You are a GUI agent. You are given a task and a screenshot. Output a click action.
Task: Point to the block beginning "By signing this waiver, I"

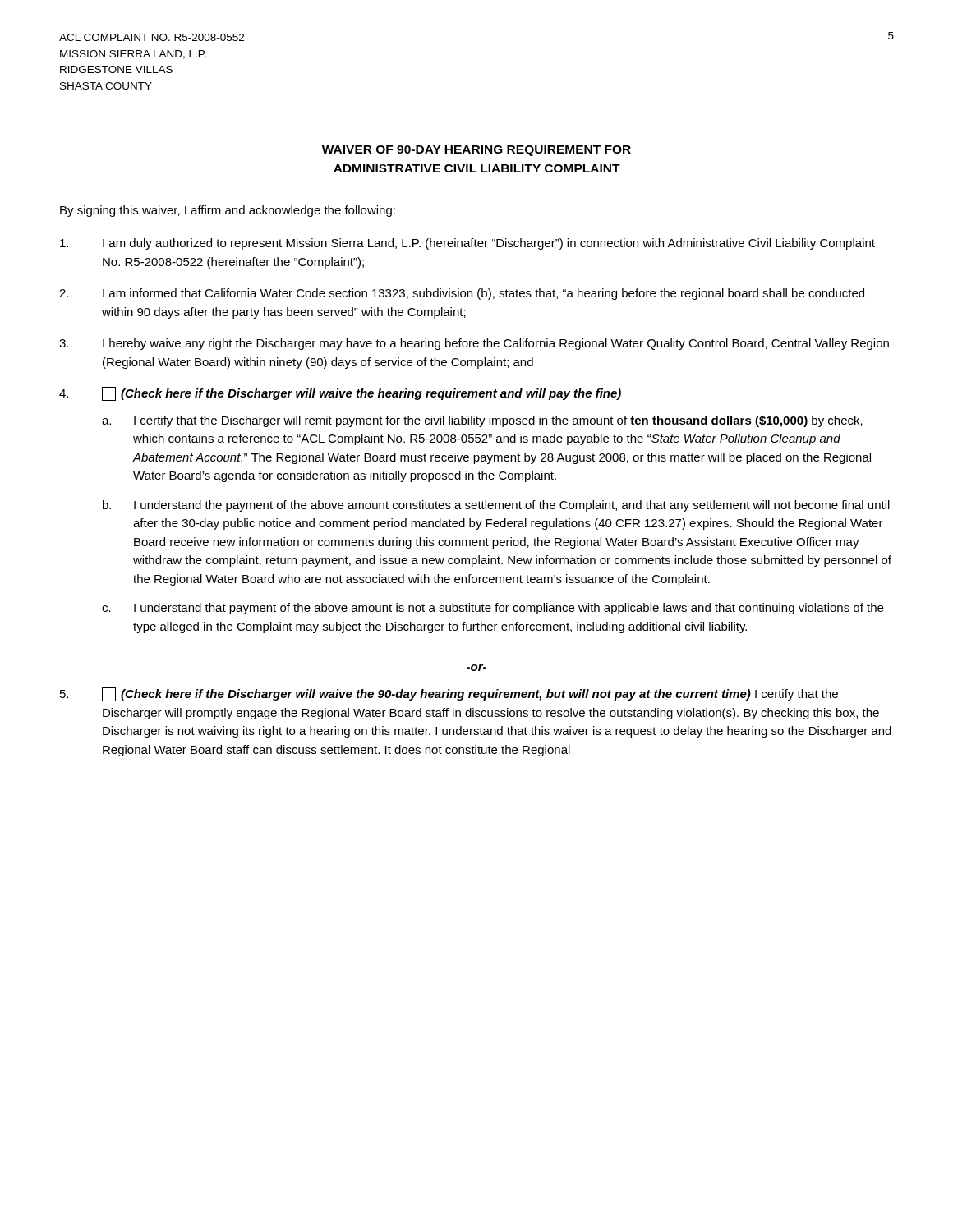[x=228, y=209]
